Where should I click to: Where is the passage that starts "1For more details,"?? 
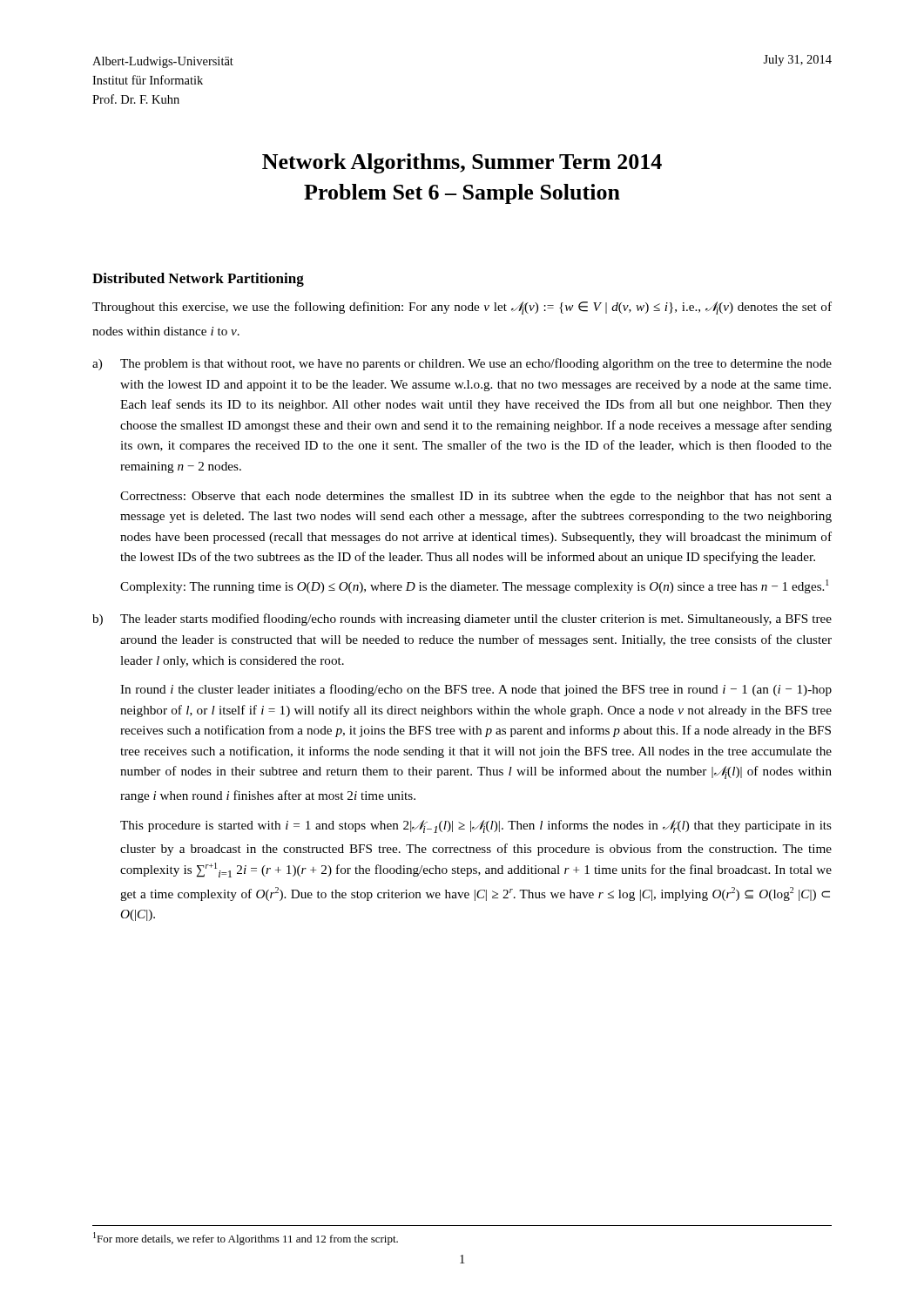(x=246, y=1238)
